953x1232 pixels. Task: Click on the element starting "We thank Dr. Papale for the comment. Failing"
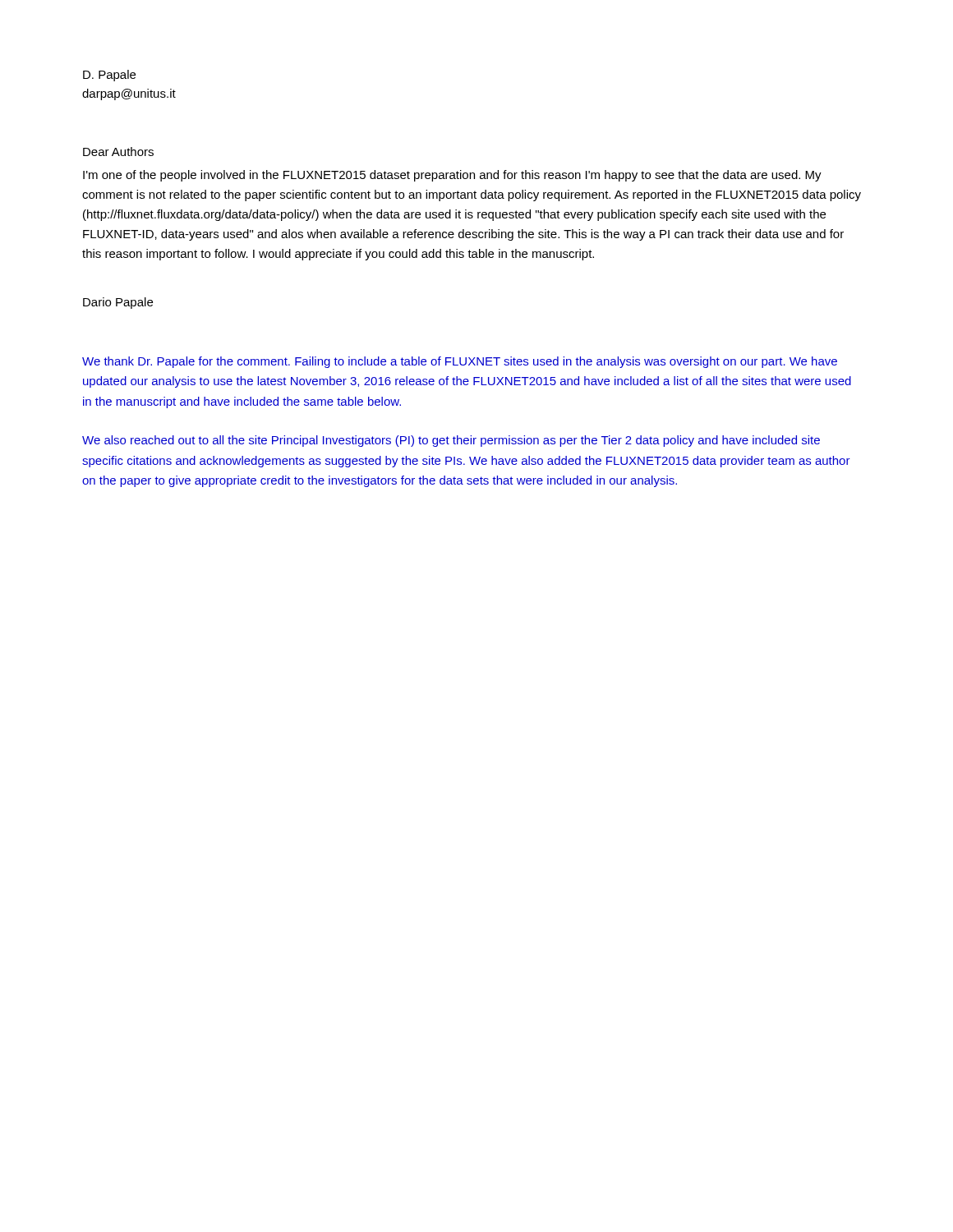(467, 381)
